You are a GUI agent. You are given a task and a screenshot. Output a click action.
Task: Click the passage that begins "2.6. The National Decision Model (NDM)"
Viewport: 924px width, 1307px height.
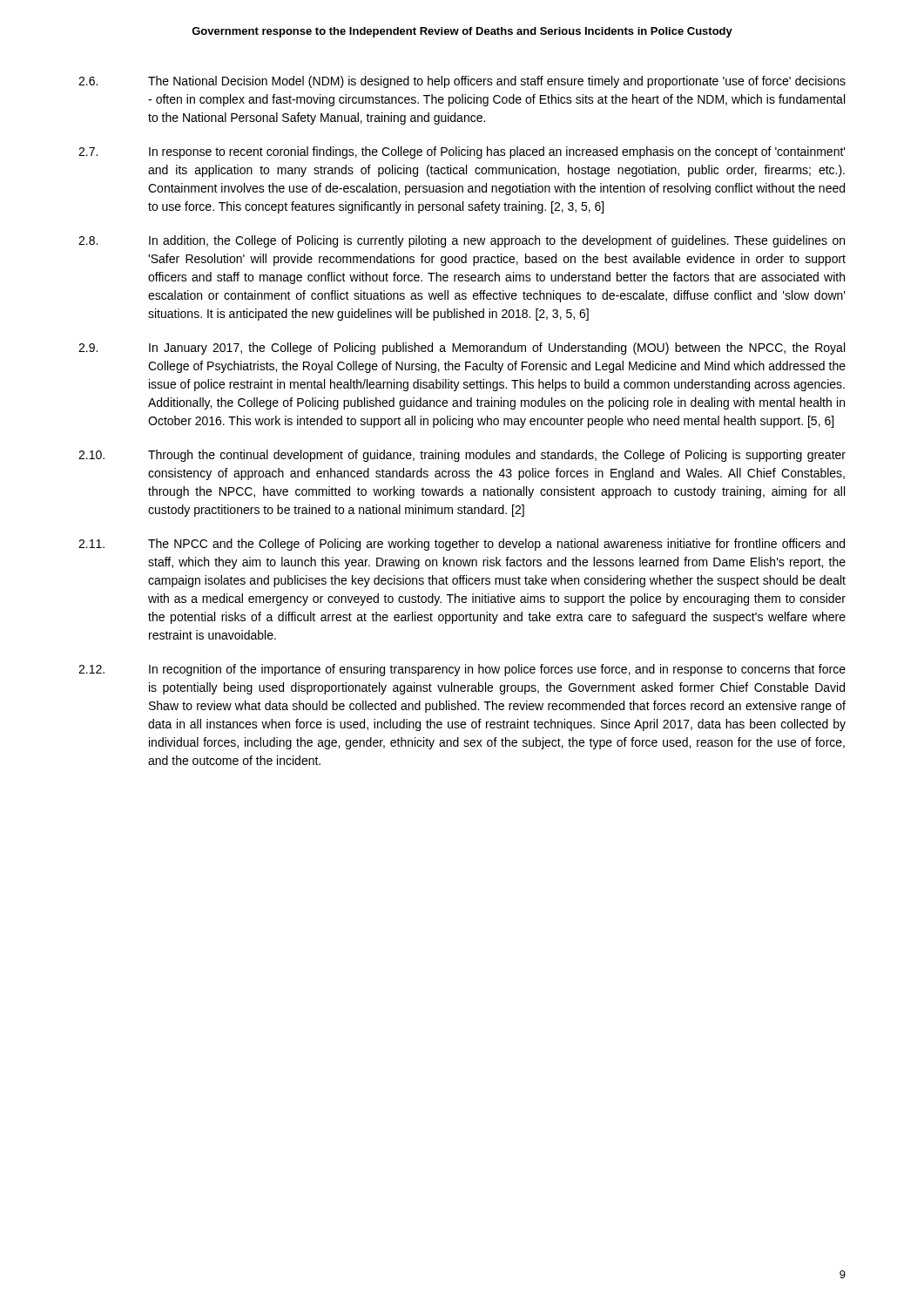click(462, 100)
